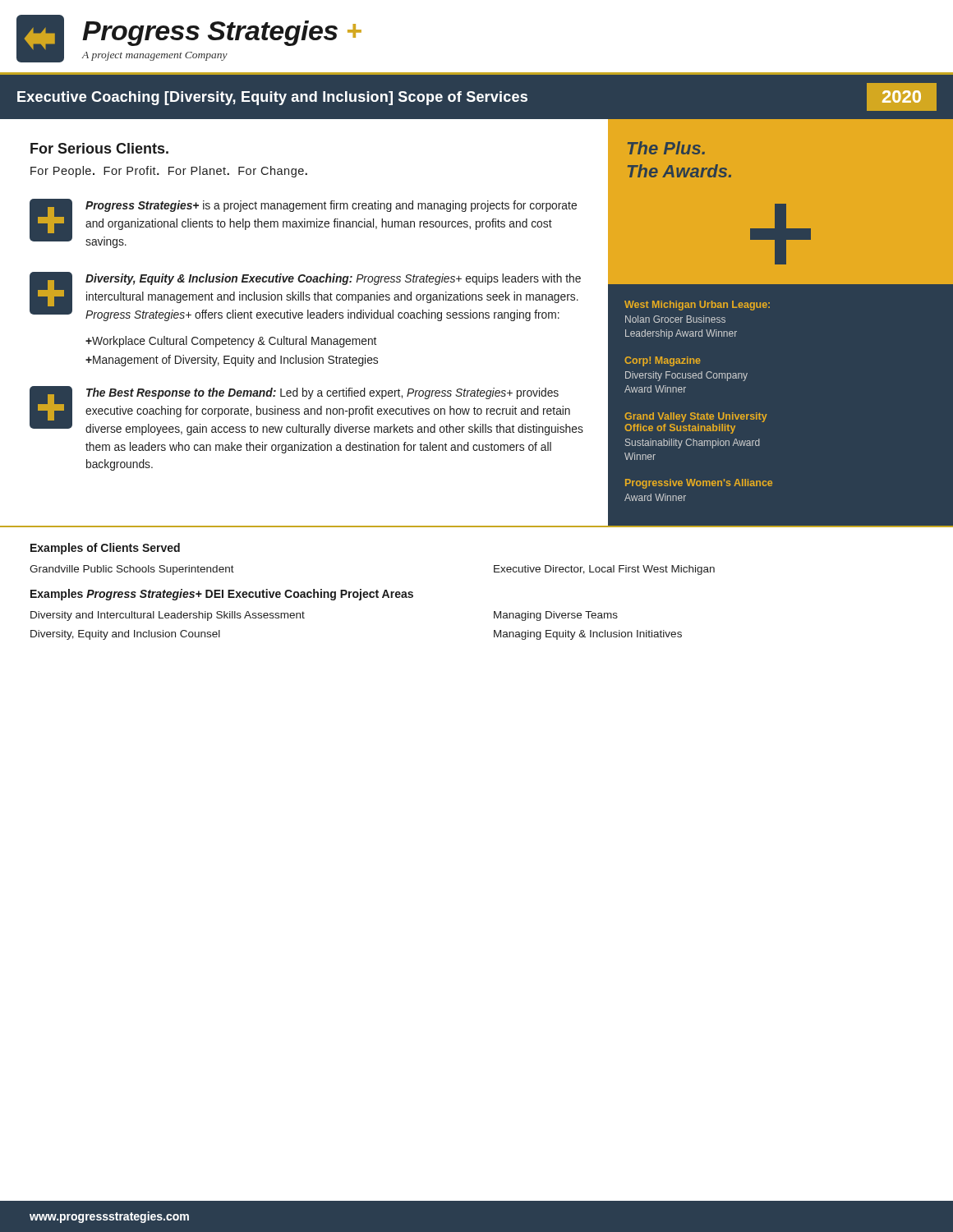
Task: Find the element starting "Progress Strategies+ is a project"
Action: tap(307, 224)
